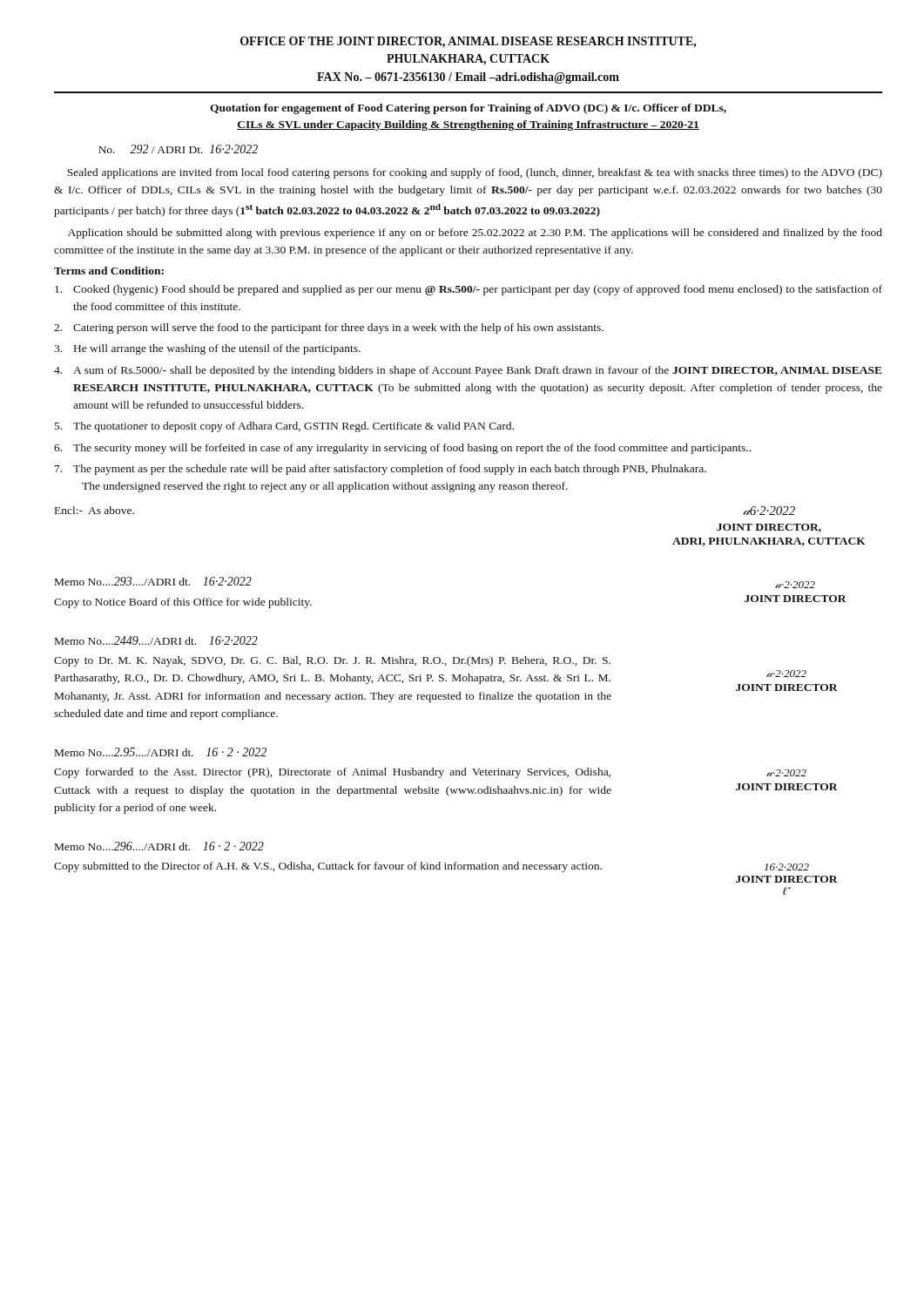Select the region starting "Cooked (hygenic) Food"
The image size is (924, 1307).
pos(468,298)
